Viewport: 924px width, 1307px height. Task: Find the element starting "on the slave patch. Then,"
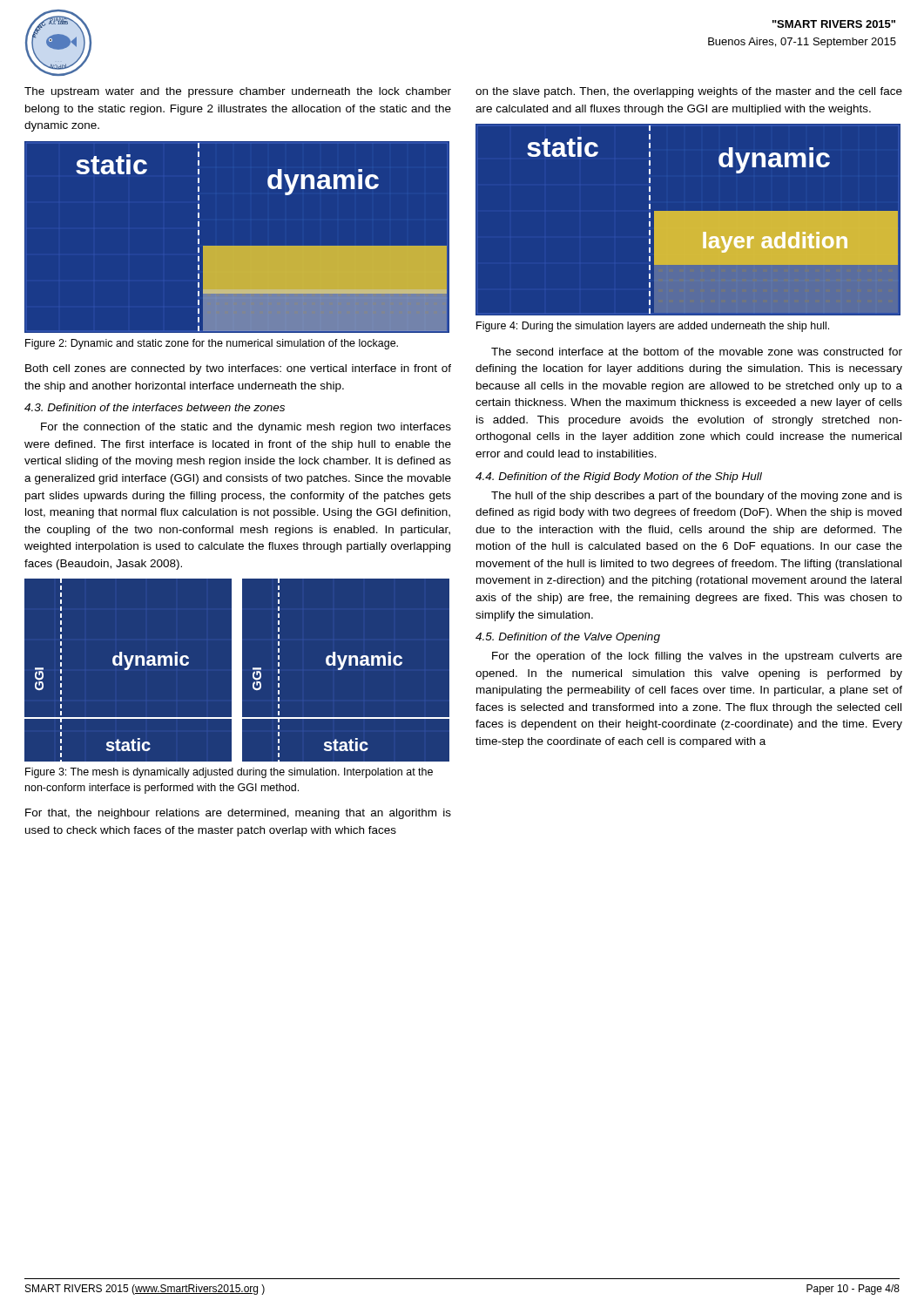[x=689, y=100]
